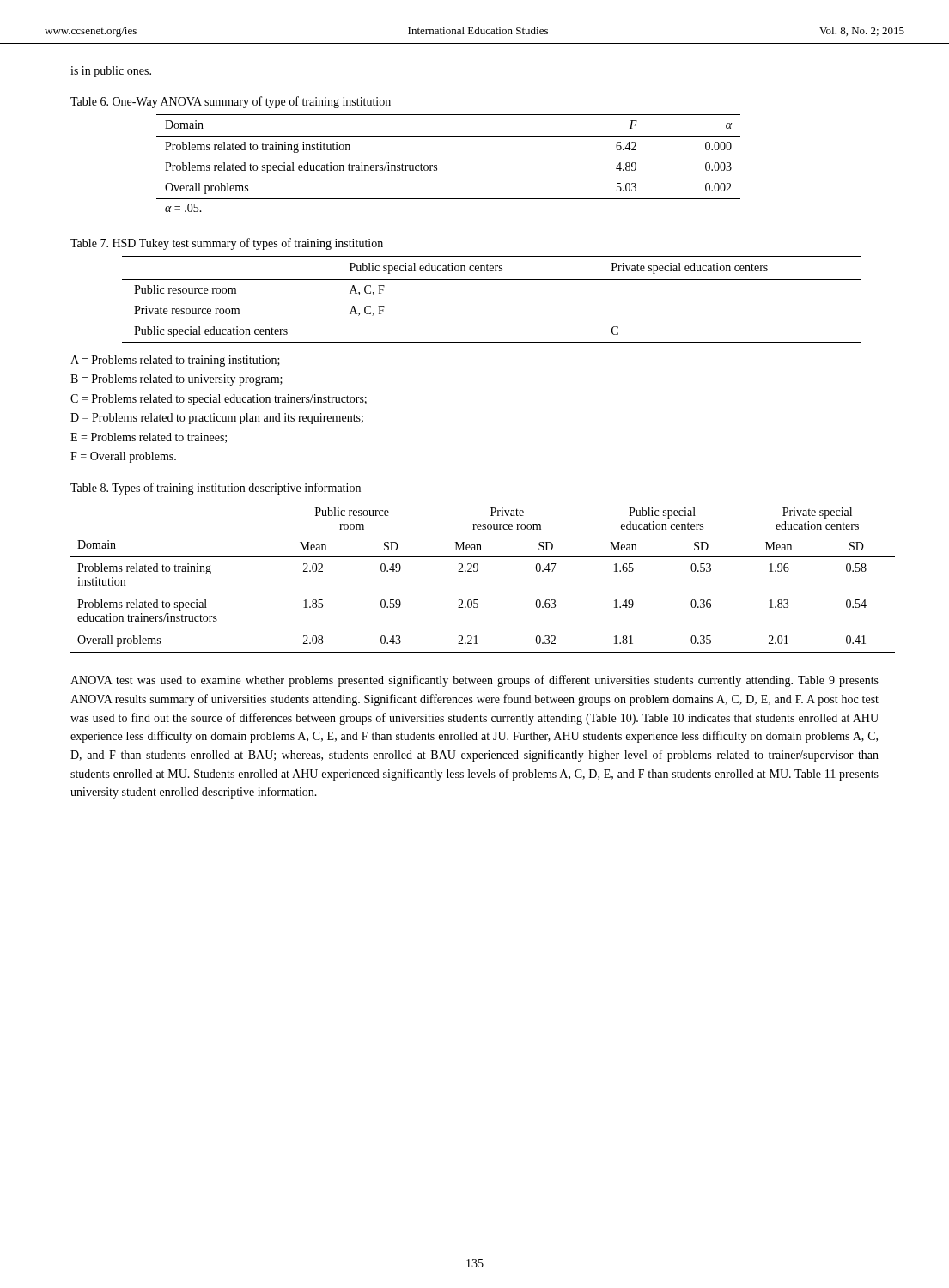Click on the text block starting "E = Problems related to trainees;"

[x=149, y=437]
